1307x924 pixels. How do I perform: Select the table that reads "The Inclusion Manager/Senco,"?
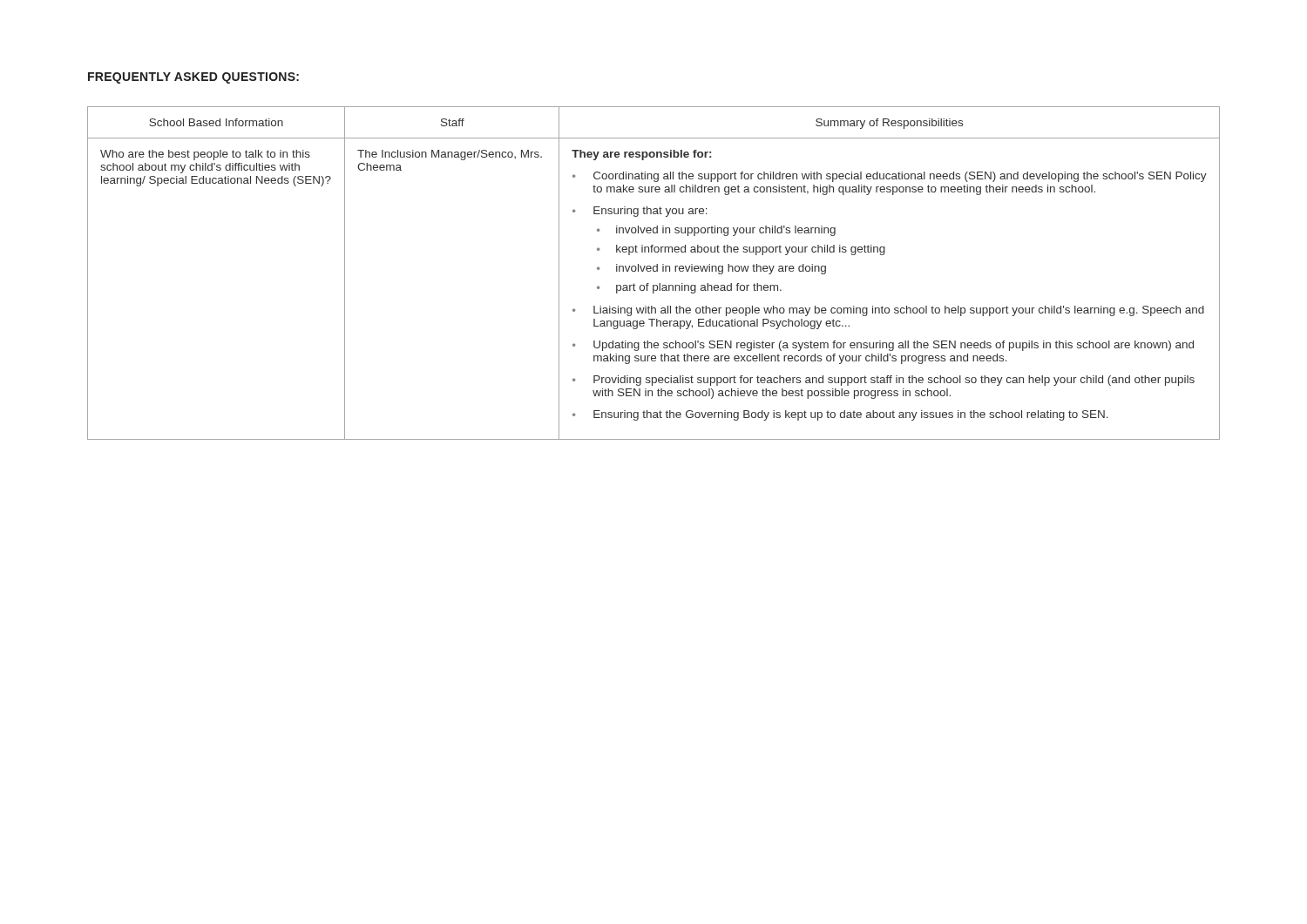pyautogui.click(x=654, y=273)
